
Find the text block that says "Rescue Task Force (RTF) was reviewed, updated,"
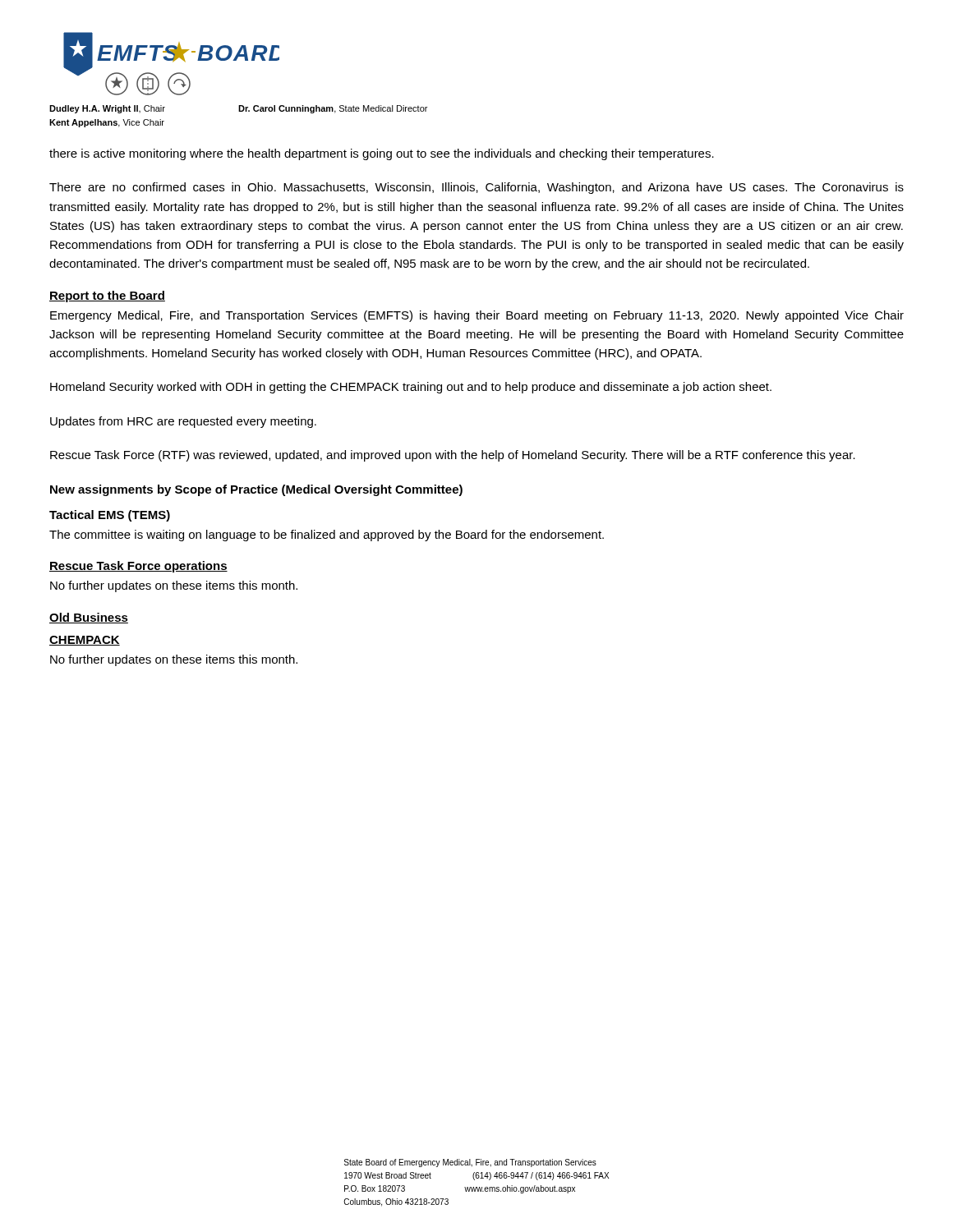(452, 454)
